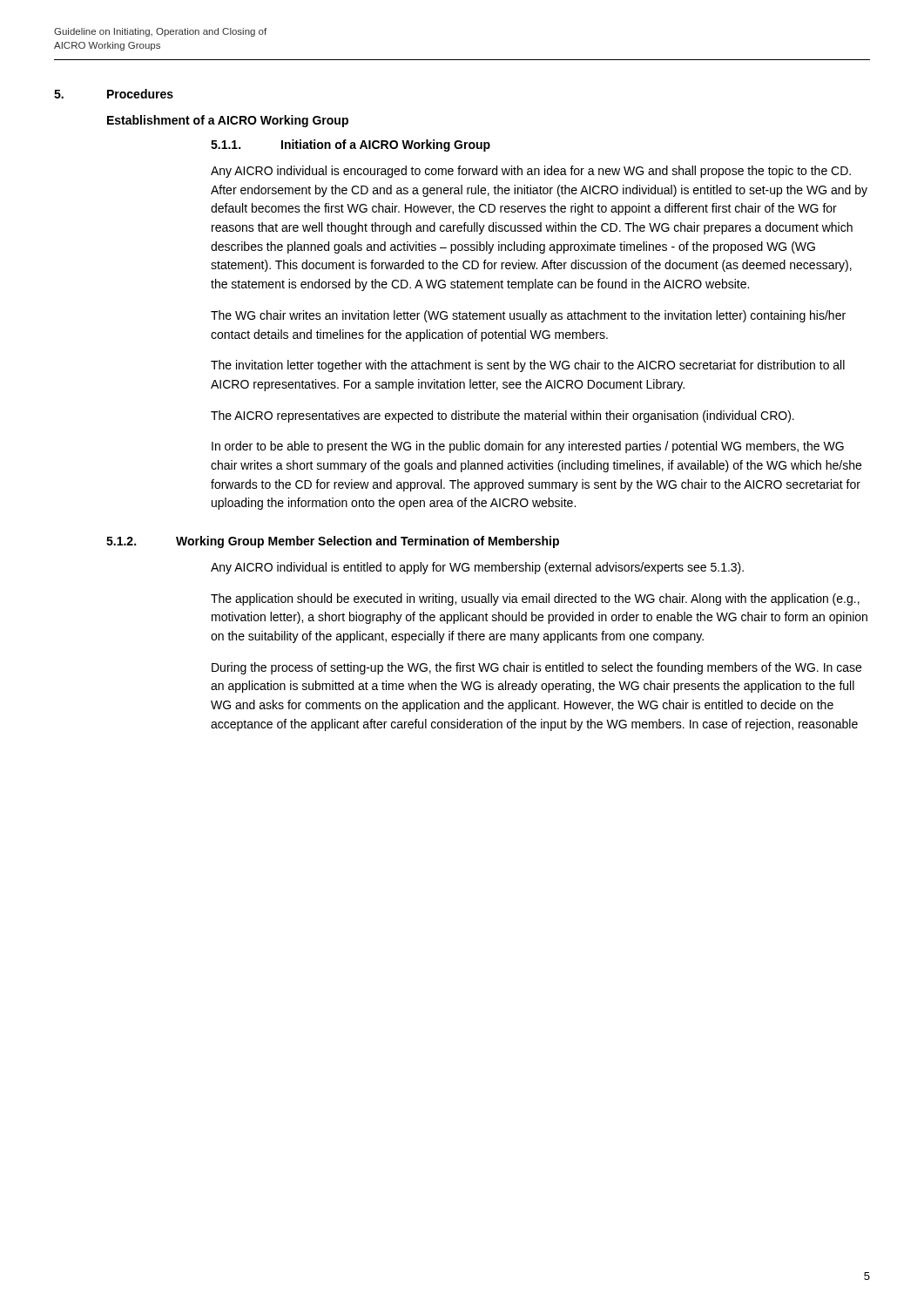
Task: Find the section header that reads "5.1.2. Working Group Member Selection and"
Action: coord(333,541)
